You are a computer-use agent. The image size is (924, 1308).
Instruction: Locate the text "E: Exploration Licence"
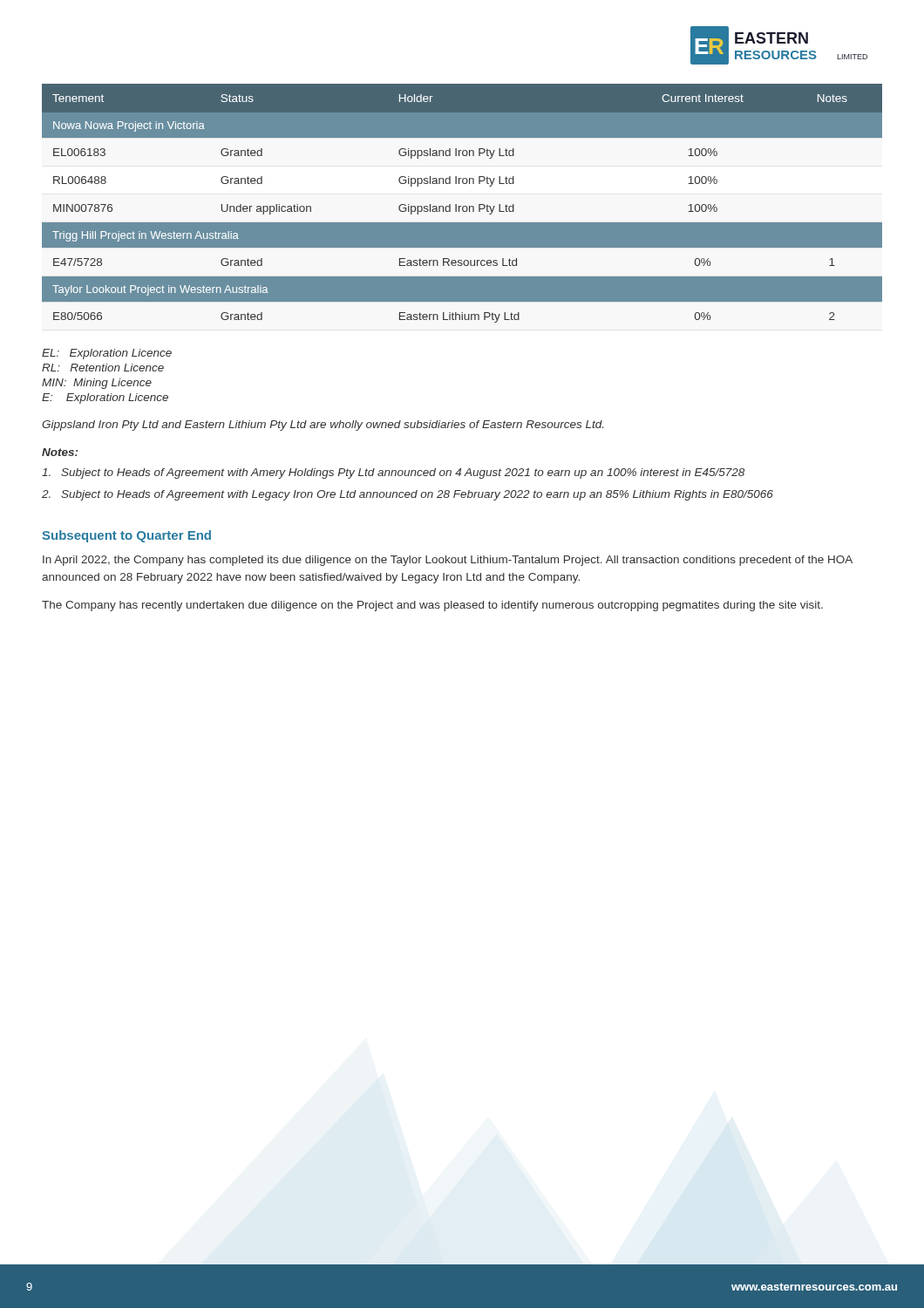pos(105,399)
